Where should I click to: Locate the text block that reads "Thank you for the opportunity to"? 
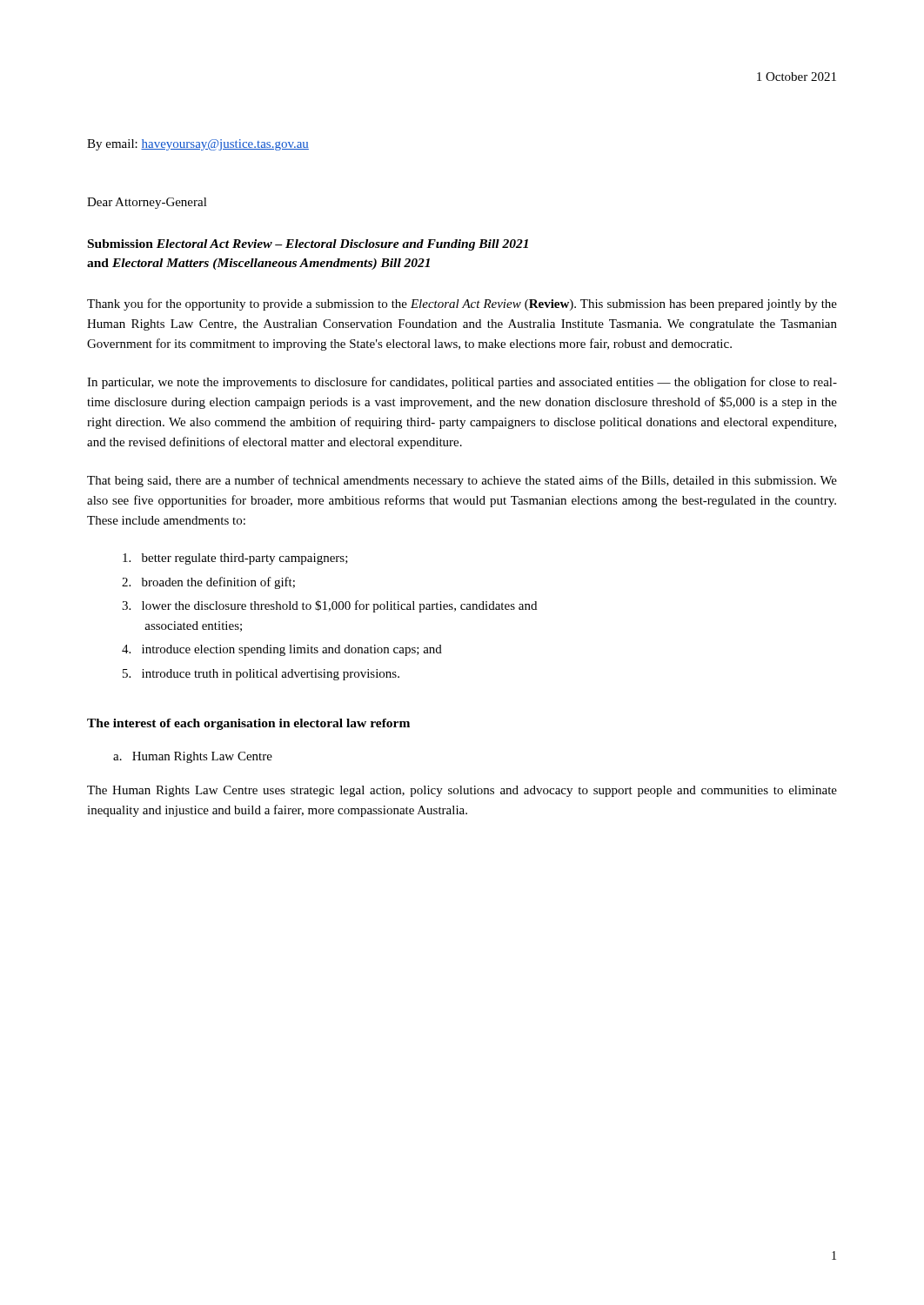(462, 324)
